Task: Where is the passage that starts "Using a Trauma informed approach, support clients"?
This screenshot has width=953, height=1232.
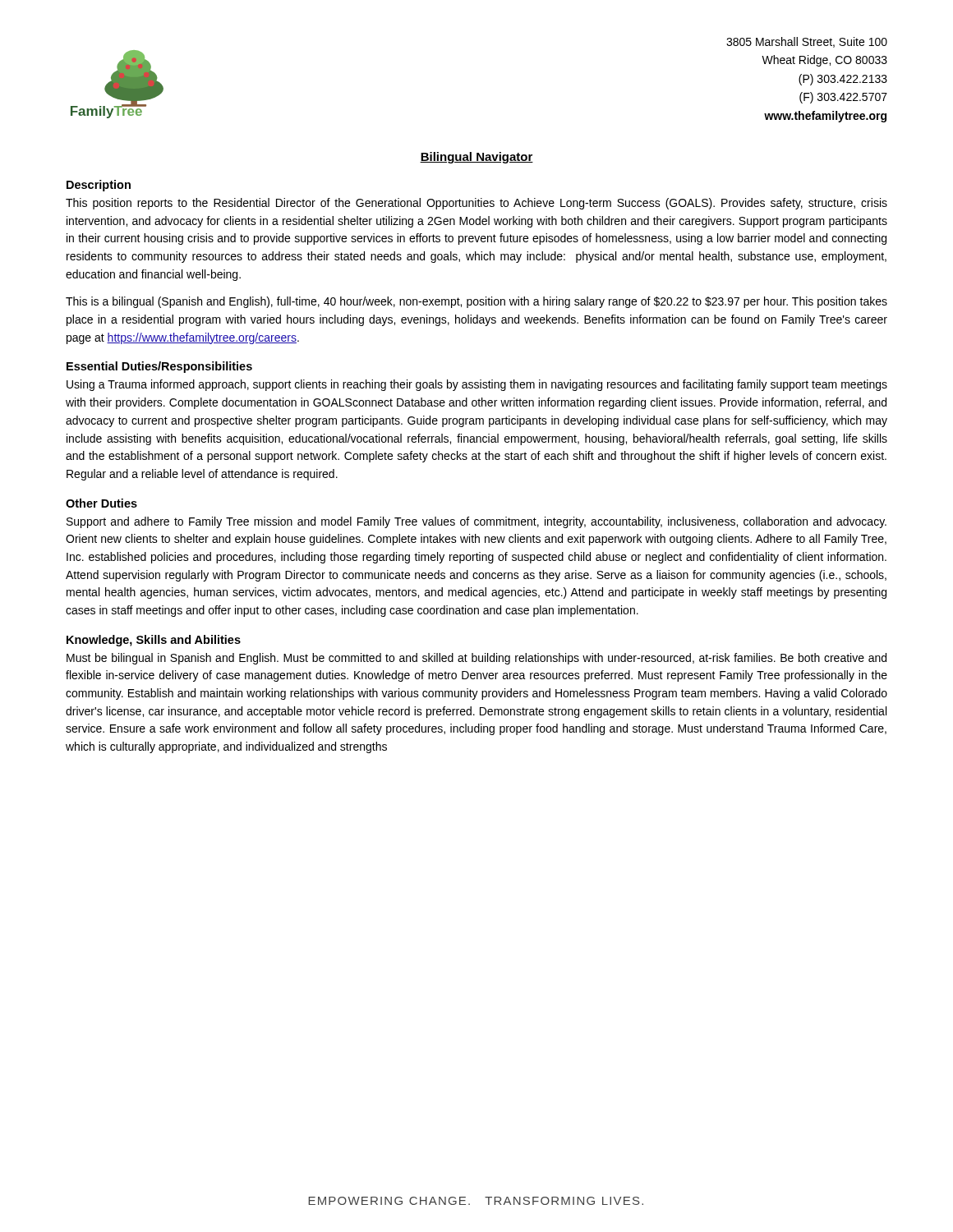Action: pos(476,429)
